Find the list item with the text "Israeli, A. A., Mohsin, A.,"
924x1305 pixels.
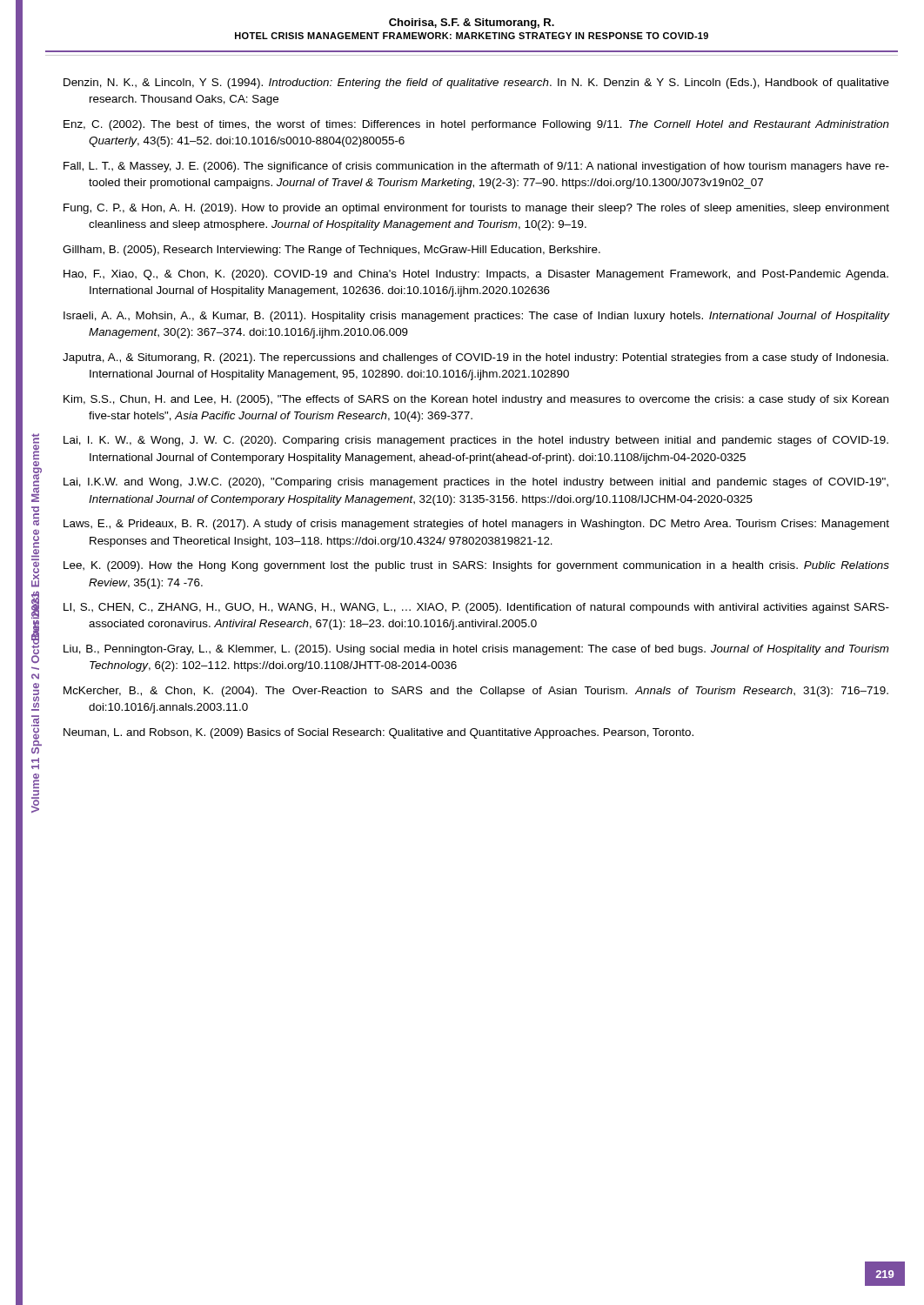click(476, 324)
